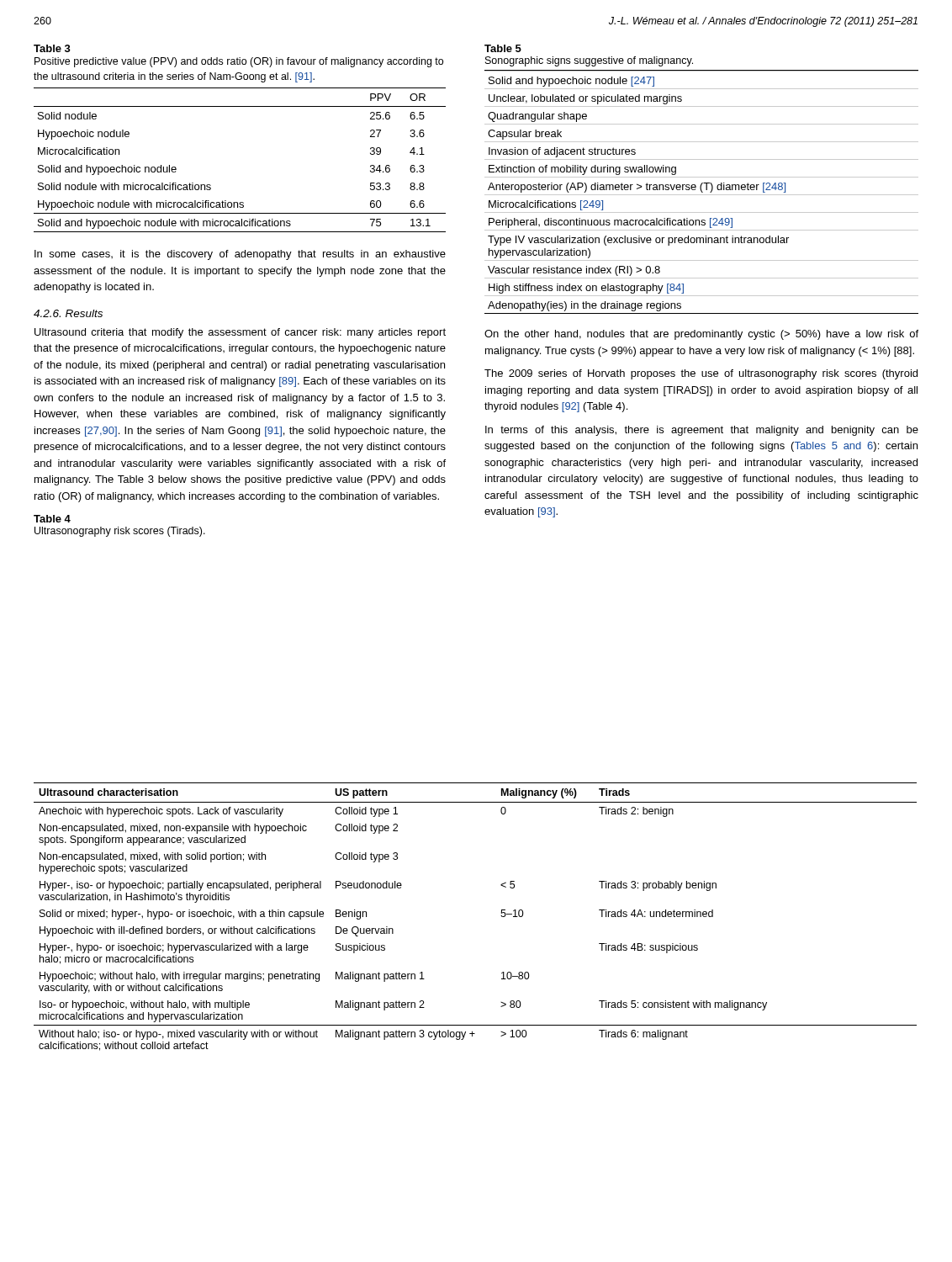Navigate to the region starting "Table 3 Positive predictive value (PPV) and"
This screenshot has height=1262, width=952.
coord(240,63)
